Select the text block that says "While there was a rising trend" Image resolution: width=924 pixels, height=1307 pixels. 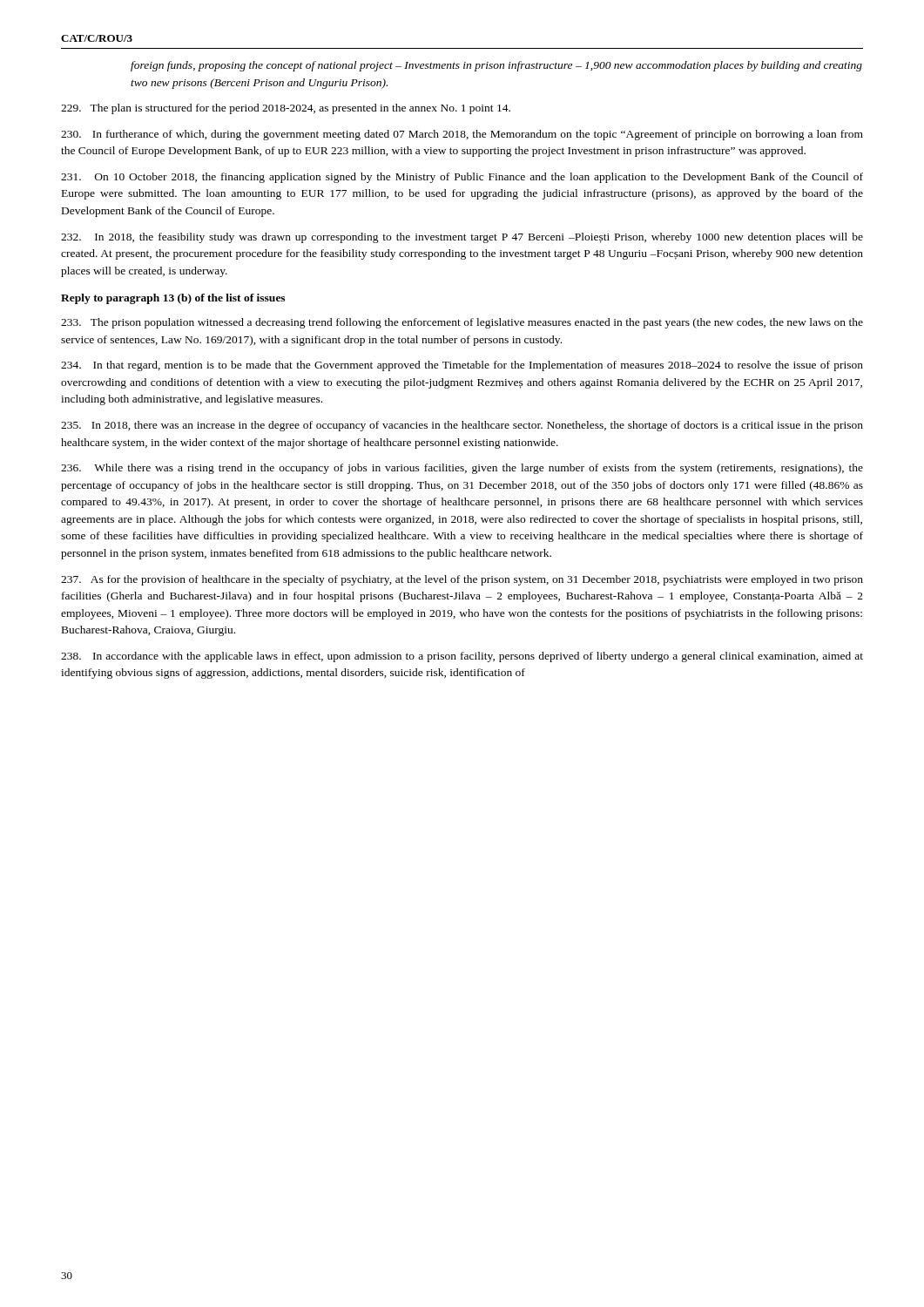tap(462, 510)
